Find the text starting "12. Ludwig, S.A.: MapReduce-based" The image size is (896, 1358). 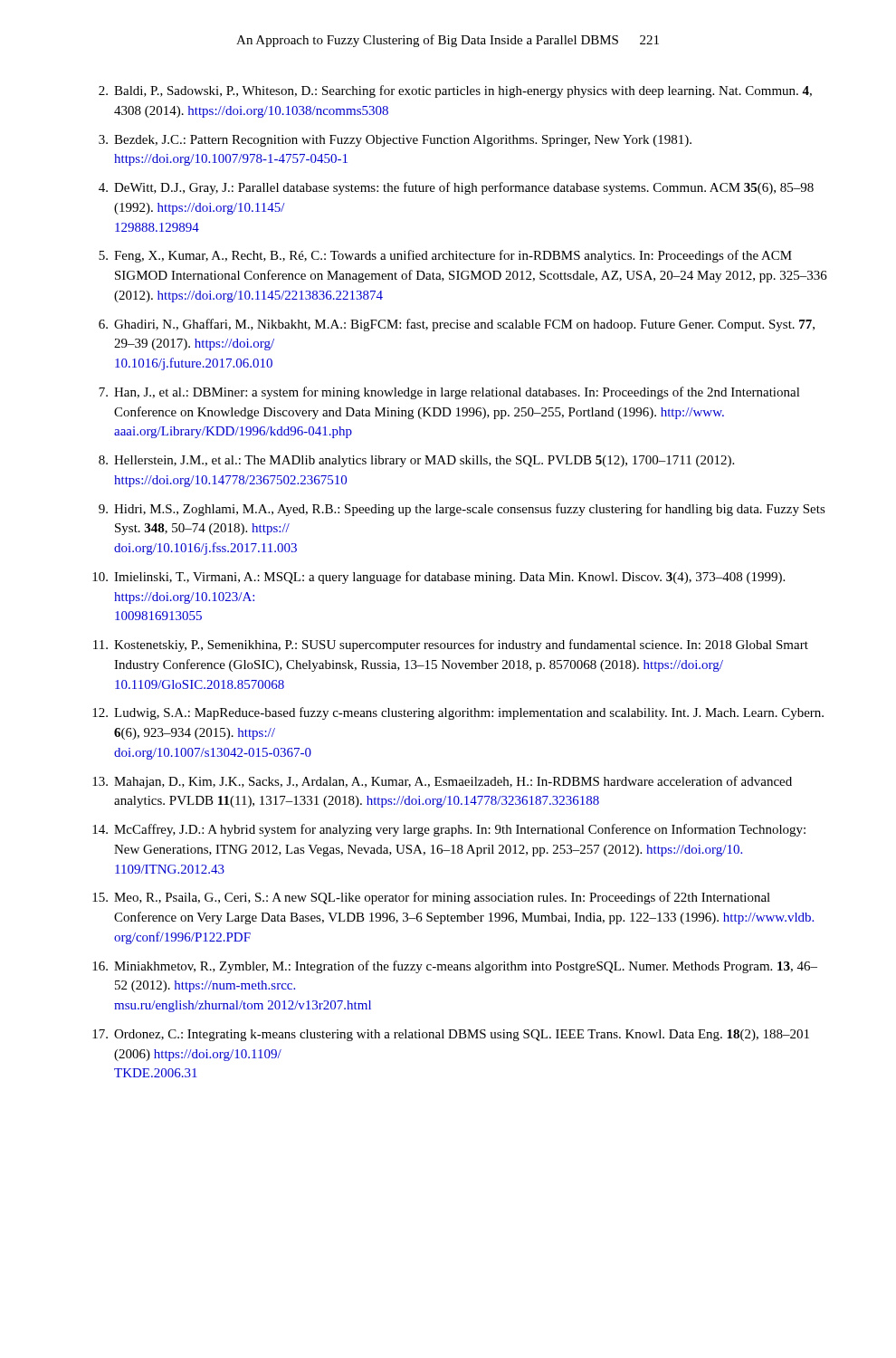tap(458, 713)
